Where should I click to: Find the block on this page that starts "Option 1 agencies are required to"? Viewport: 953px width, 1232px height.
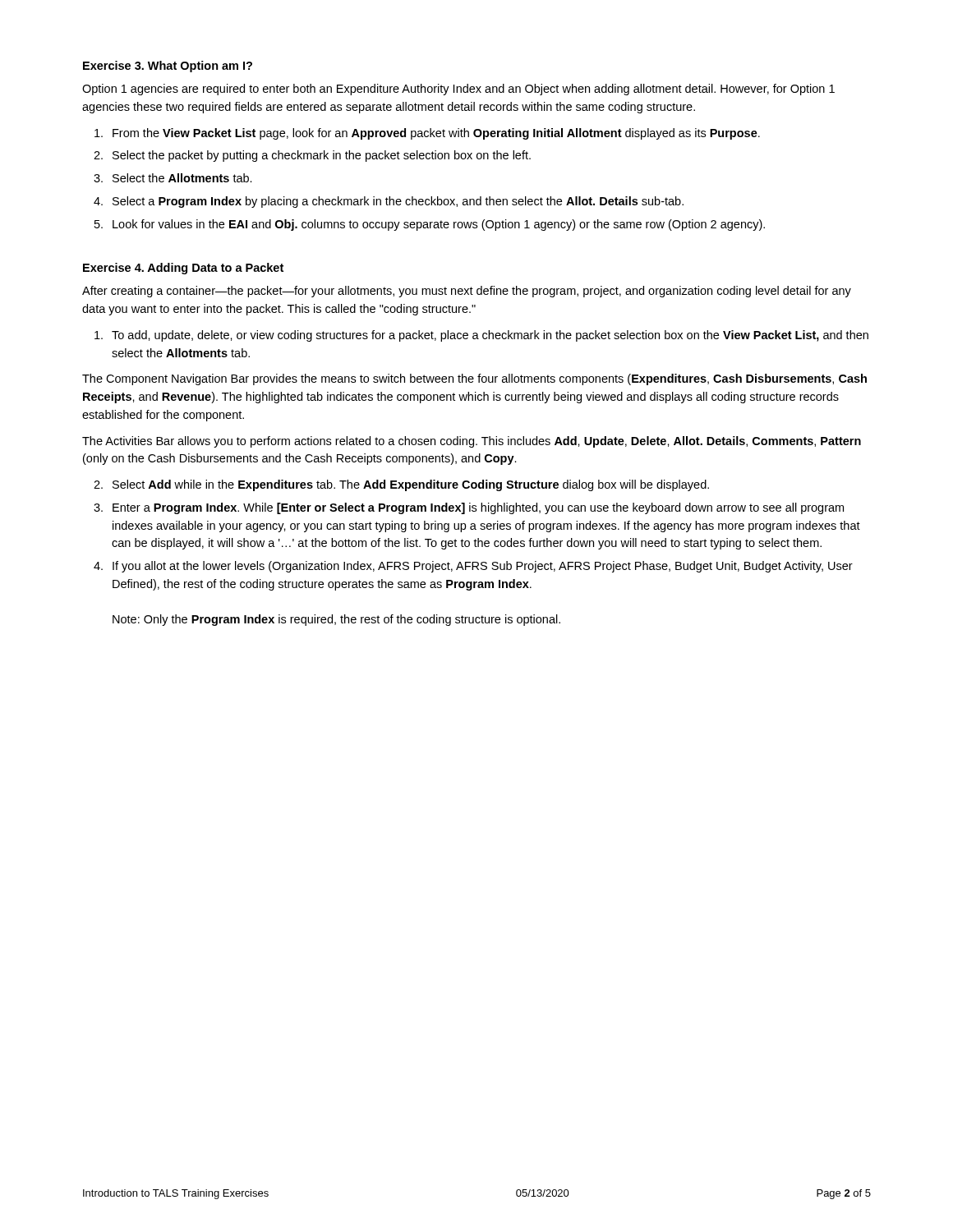pyautogui.click(x=459, y=98)
